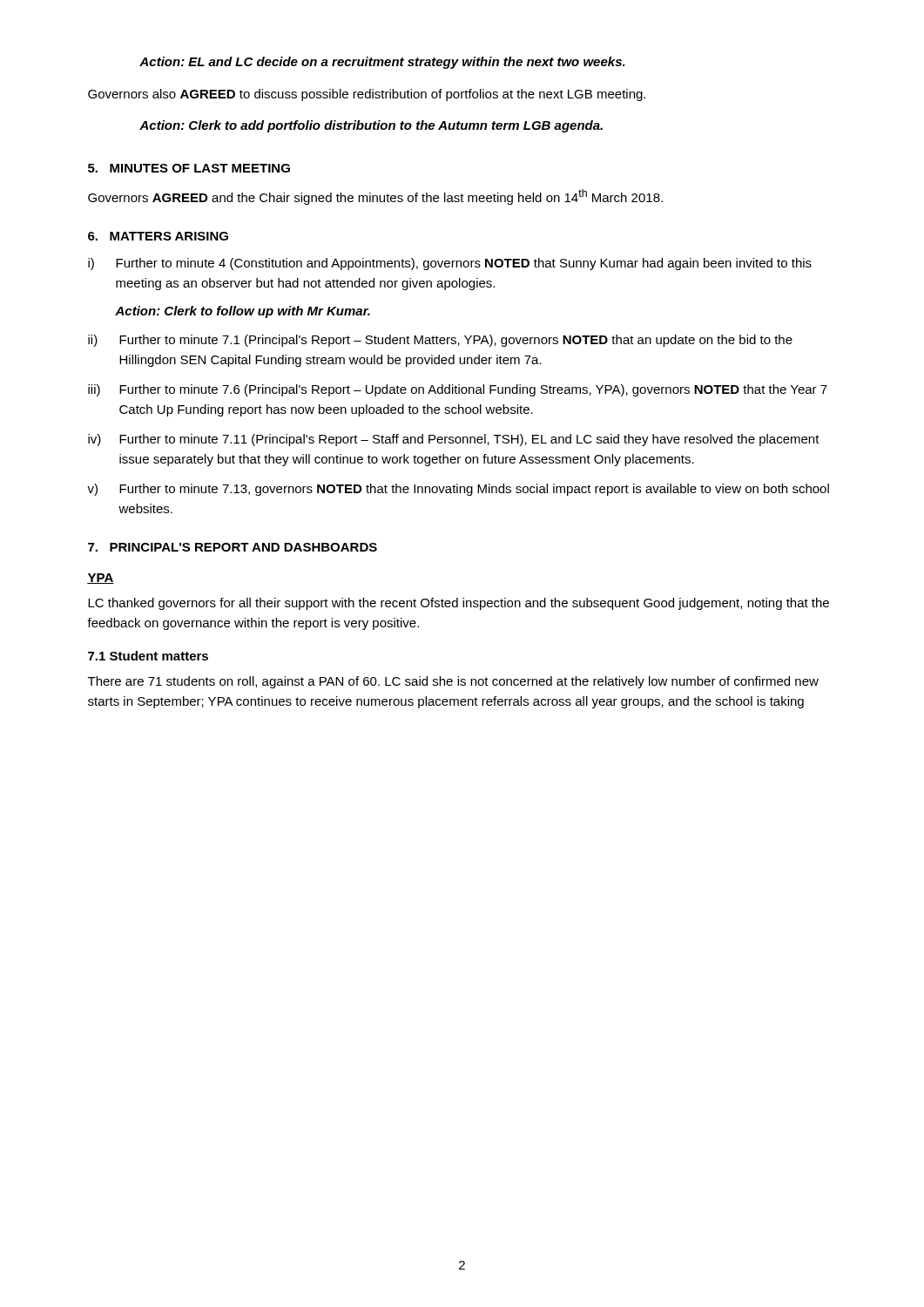
Task: Select the text block that reads "Governors also AGREED to discuss possible redistribution of"
Action: (x=462, y=94)
